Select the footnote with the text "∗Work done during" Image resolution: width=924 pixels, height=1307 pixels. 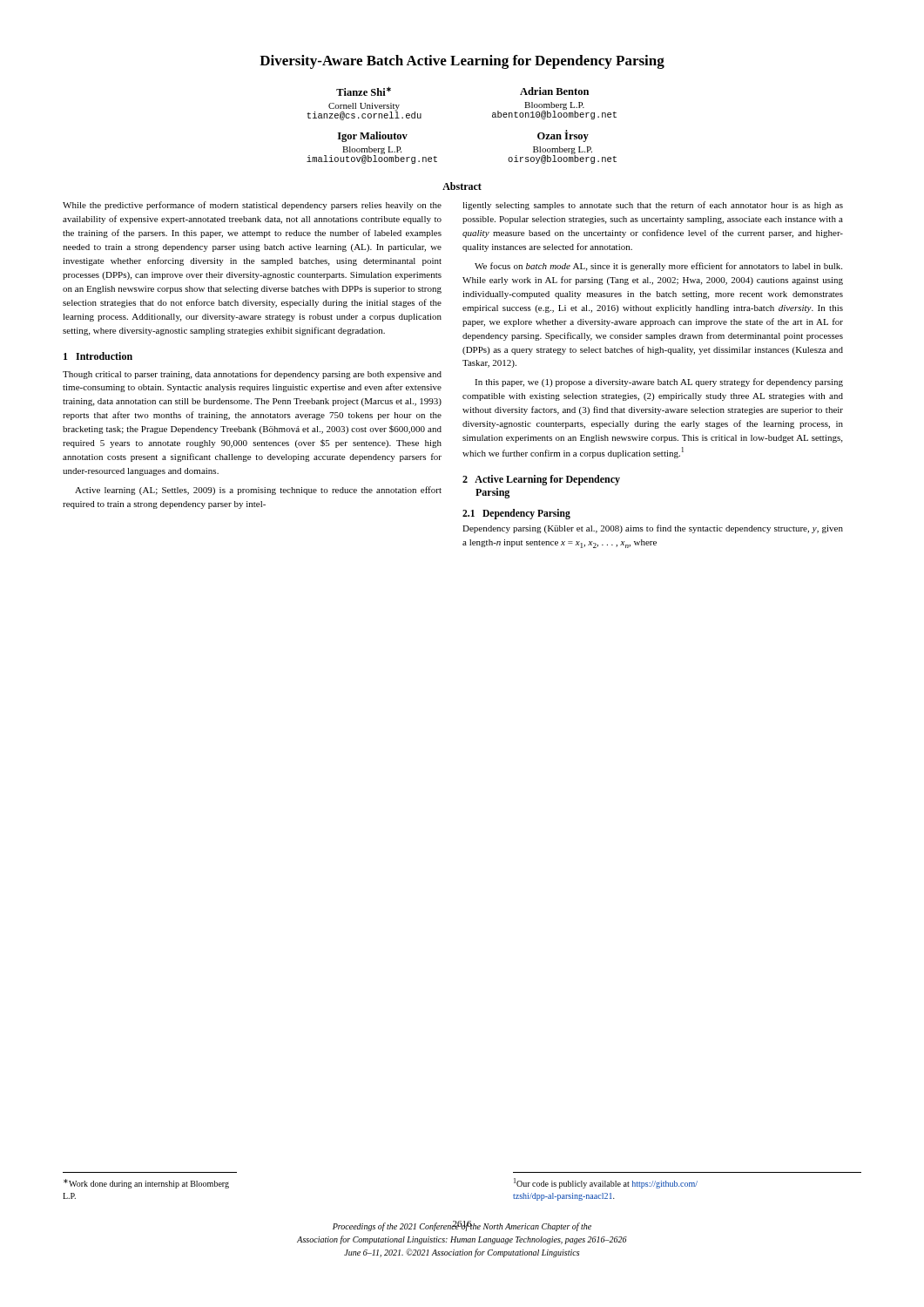[x=146, y=1189]
